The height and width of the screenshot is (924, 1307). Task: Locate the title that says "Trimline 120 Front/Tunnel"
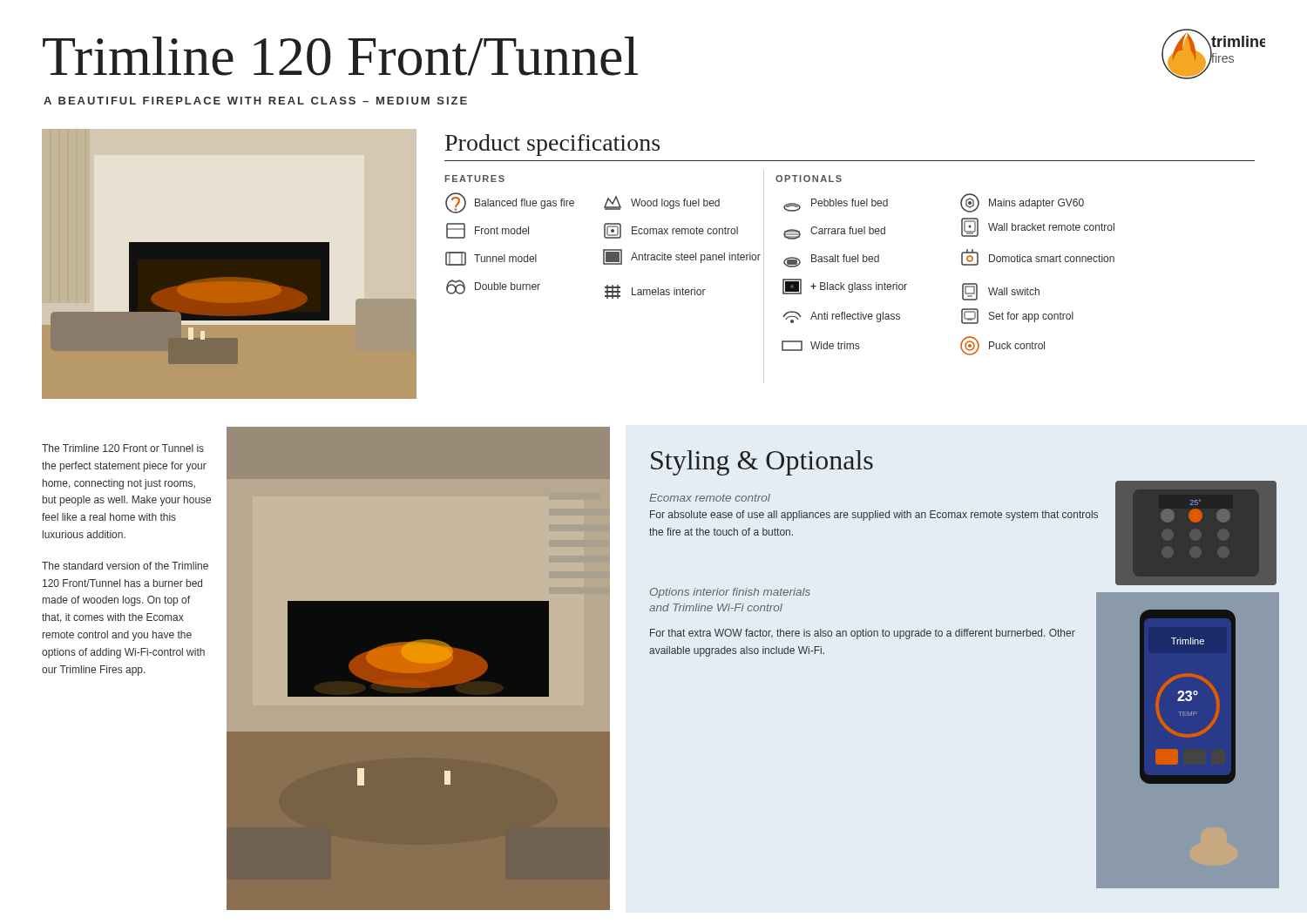(340, 56)
